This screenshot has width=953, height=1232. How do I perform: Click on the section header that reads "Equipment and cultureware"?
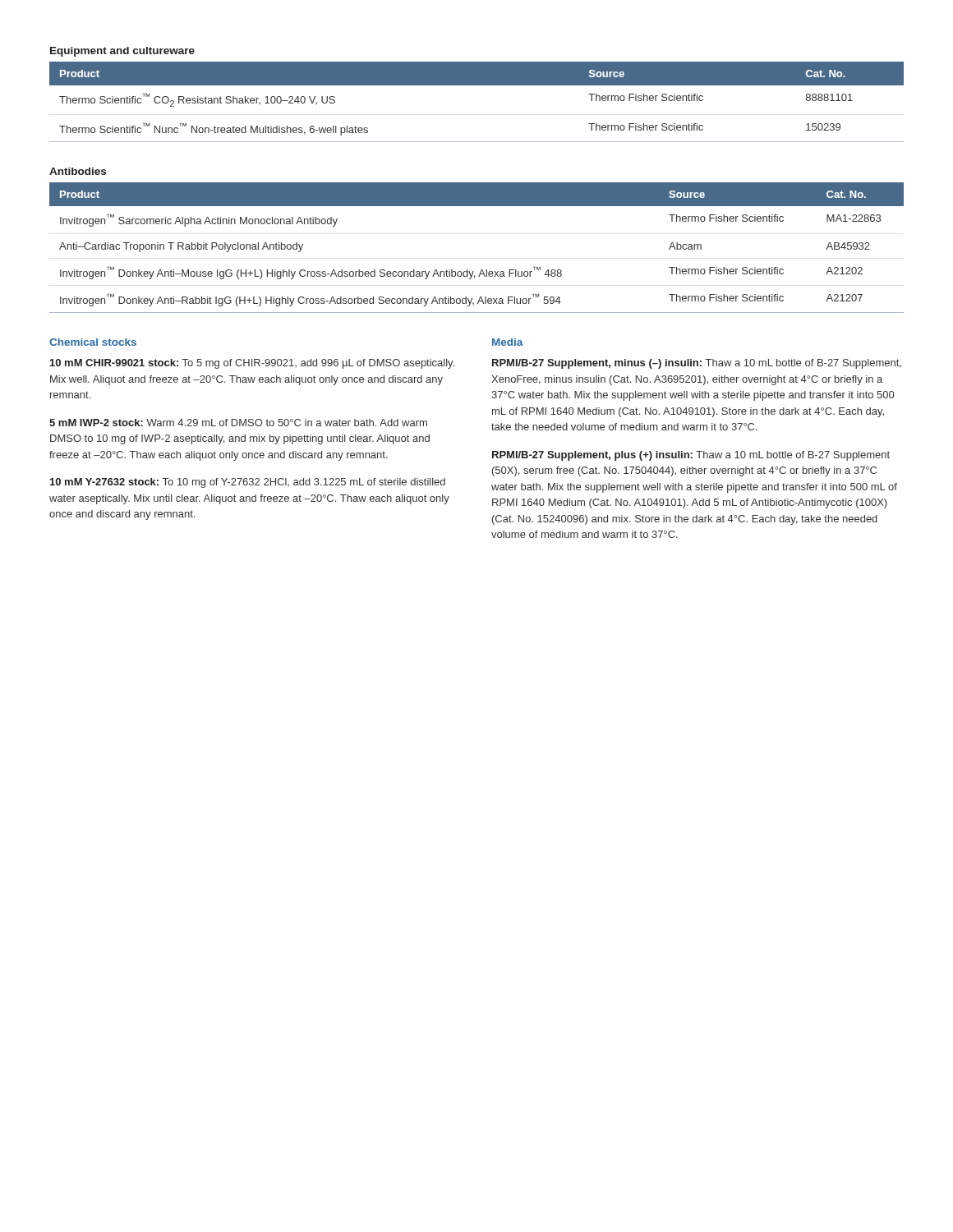[122, 51]
